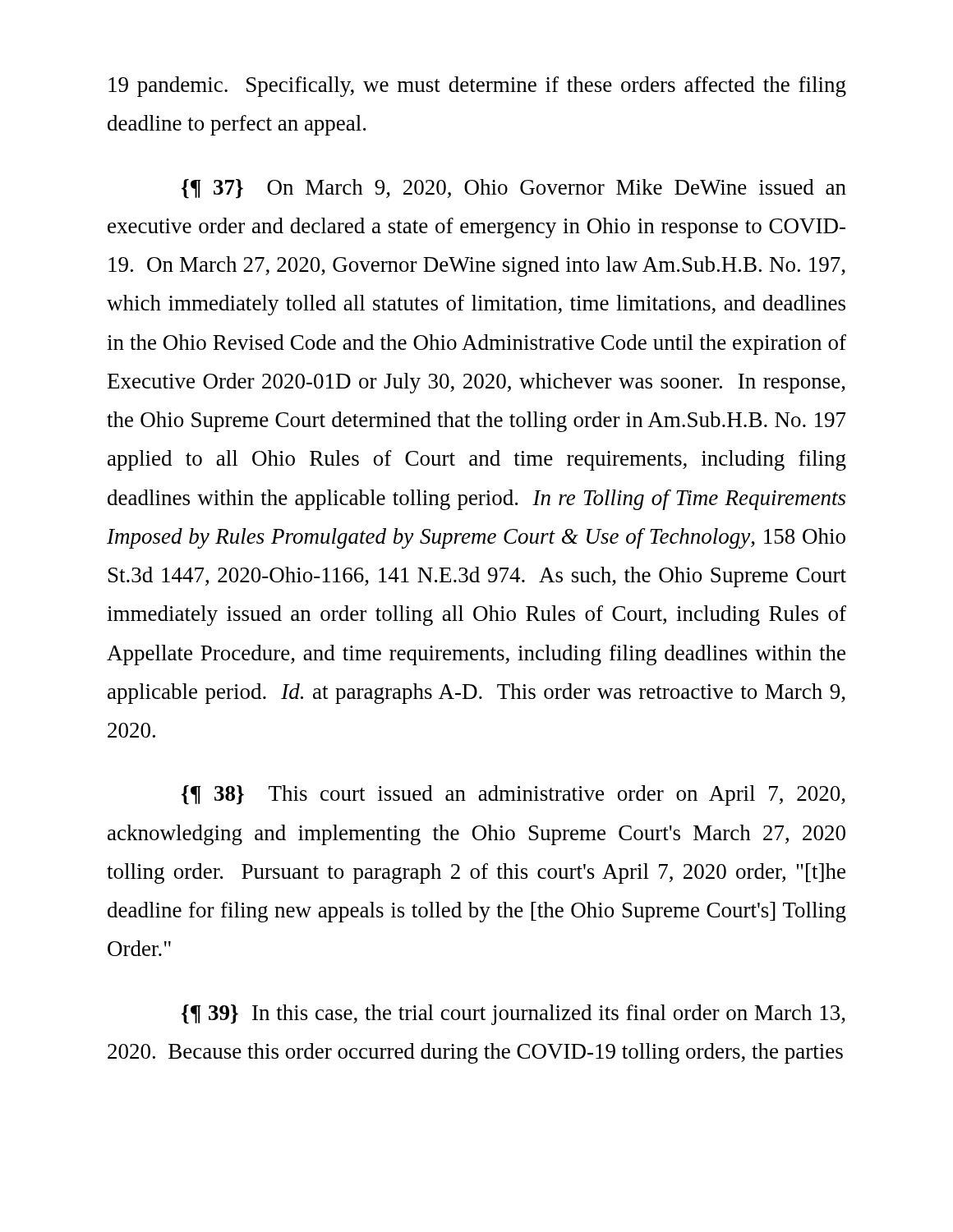Viewport: 953px width, 1232px height.
Task: Locate the block of text that opens with "19 pandemic. Specifically,"
Action: [477, 87]
